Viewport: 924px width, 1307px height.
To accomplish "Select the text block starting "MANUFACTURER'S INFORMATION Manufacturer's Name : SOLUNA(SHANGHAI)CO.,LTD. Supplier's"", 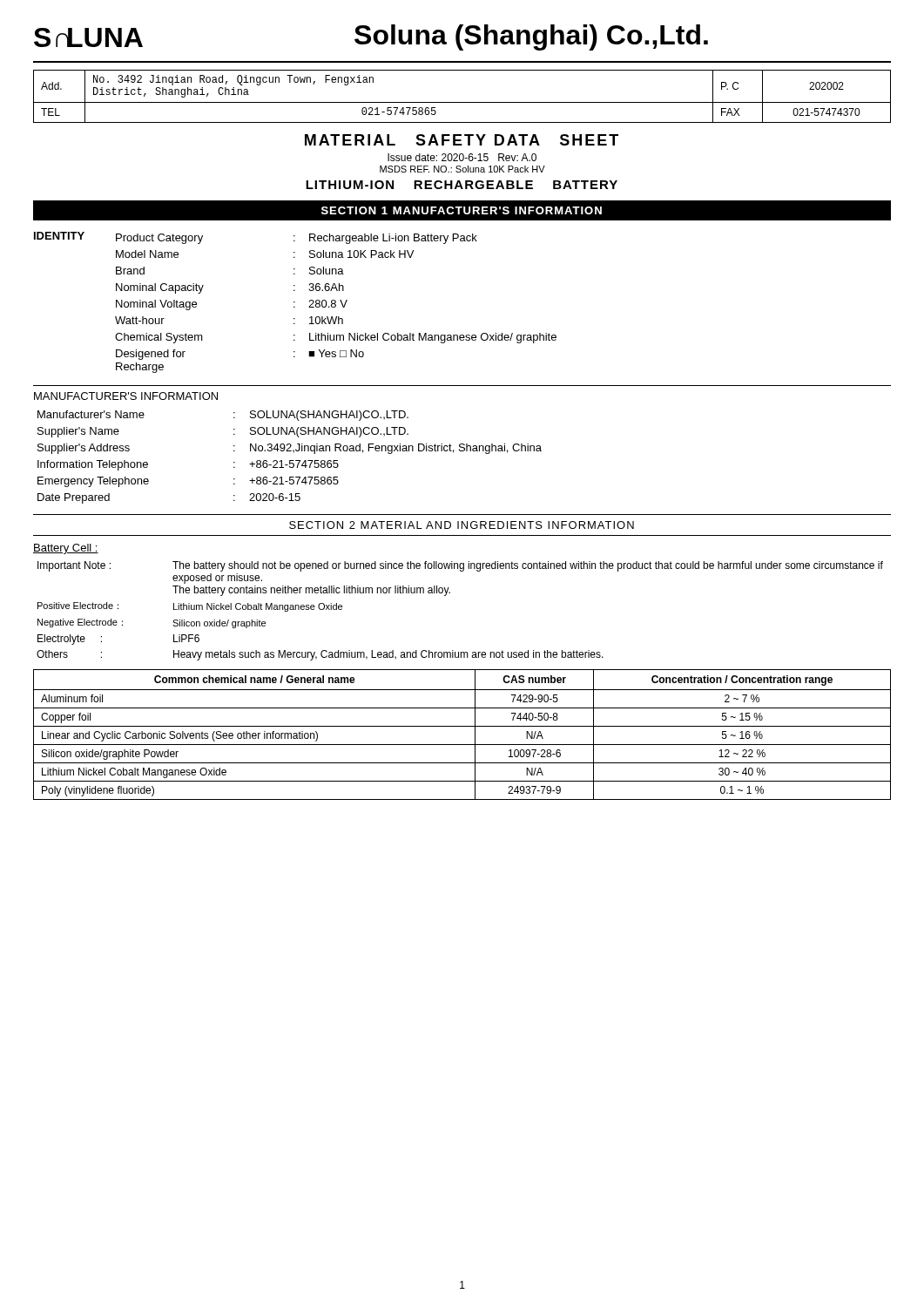I will coord(462,447).
